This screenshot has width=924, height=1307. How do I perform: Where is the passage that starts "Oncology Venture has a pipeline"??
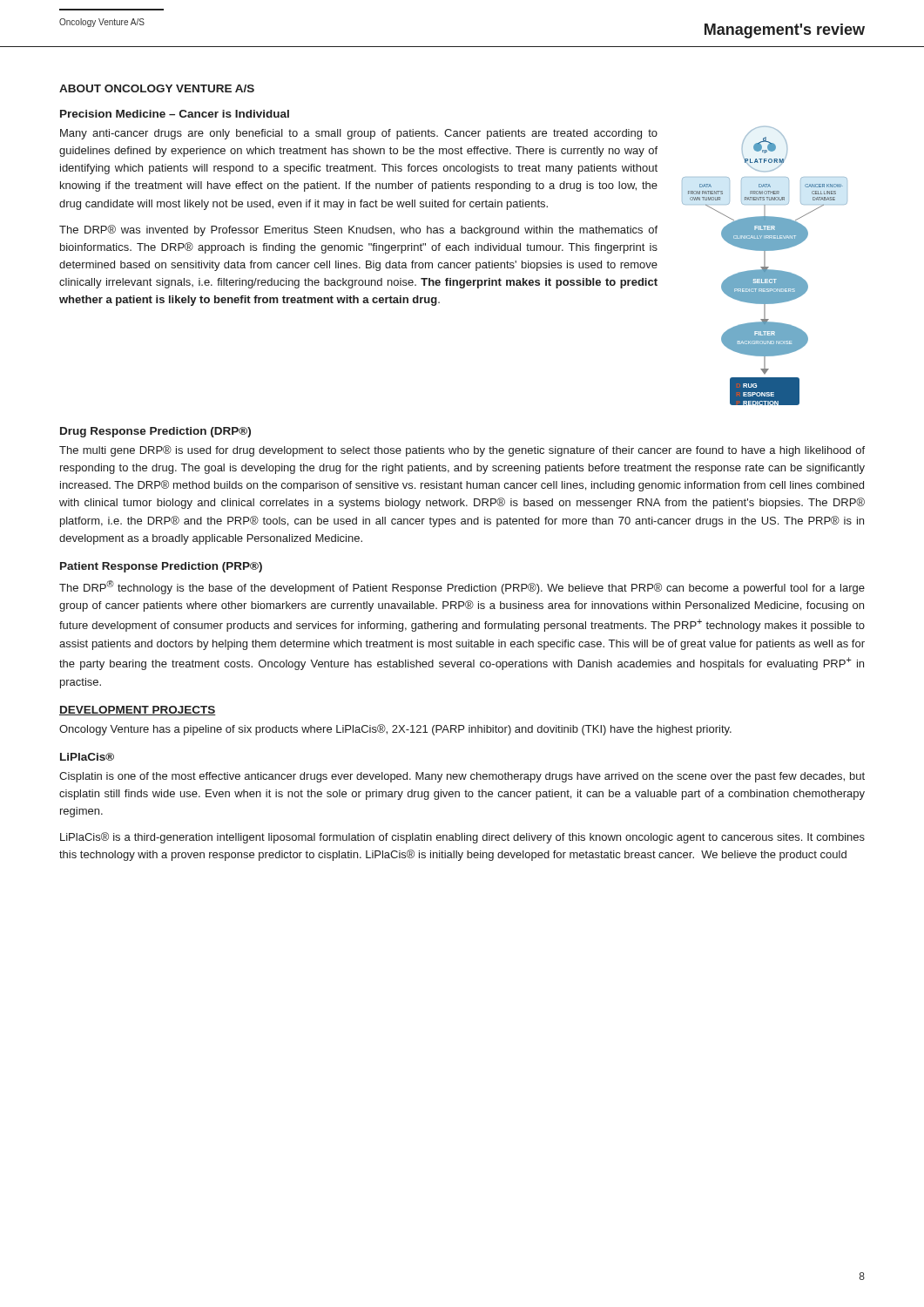click(x=396, y=729)
